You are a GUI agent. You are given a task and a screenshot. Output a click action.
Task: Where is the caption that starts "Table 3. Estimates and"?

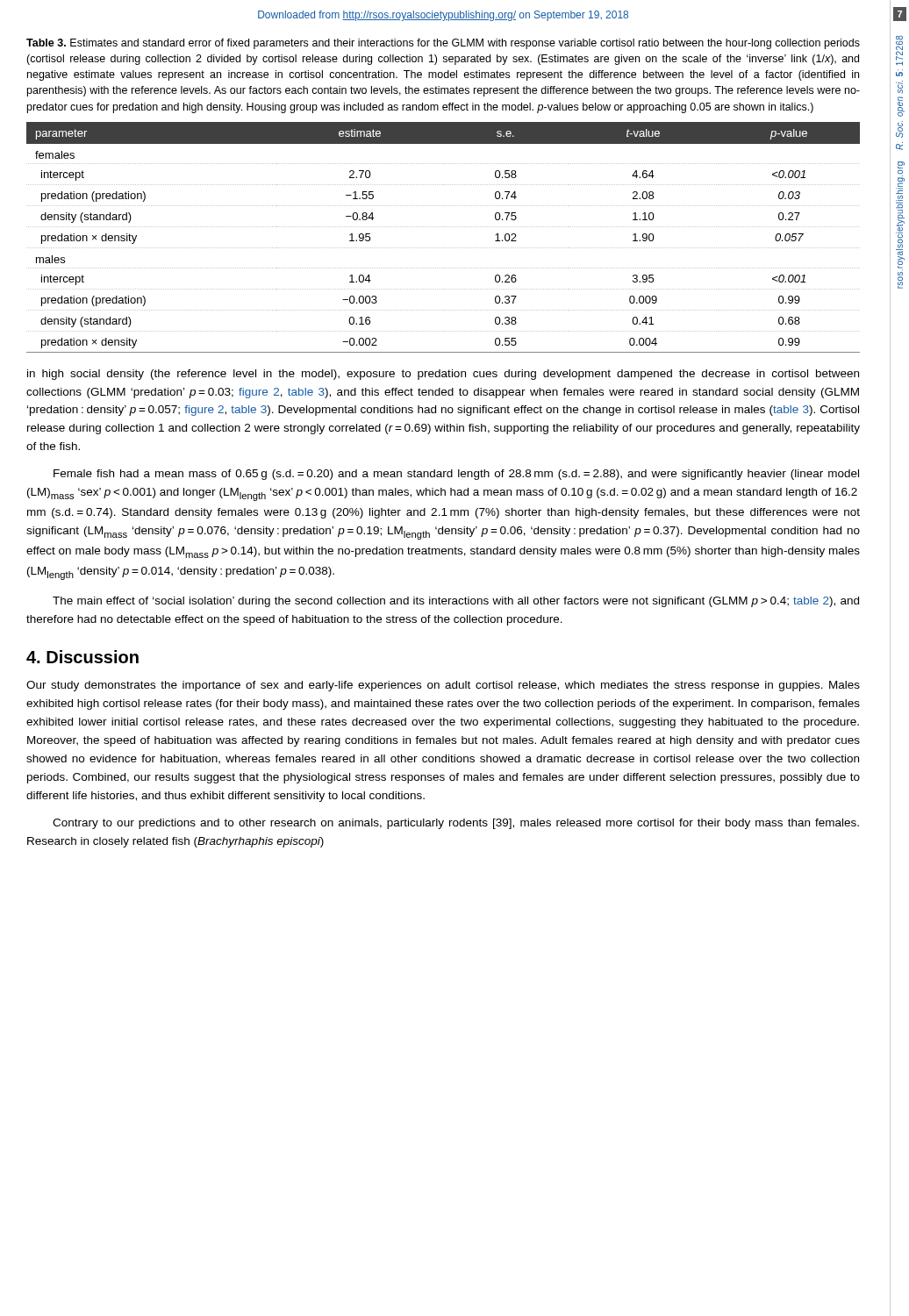tap(443, 75)
